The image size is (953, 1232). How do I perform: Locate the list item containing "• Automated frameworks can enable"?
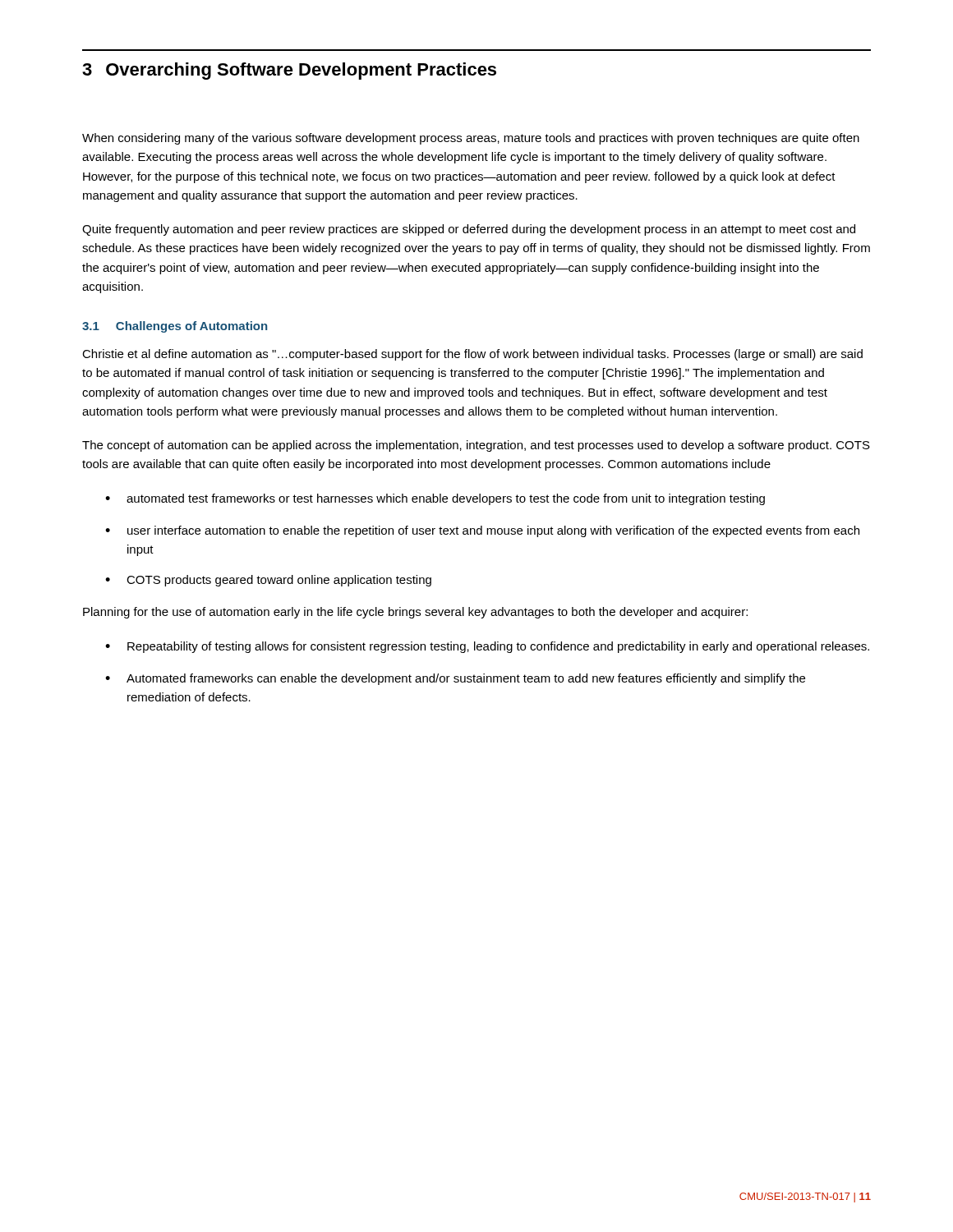pyautogui.click(x=488, y=687)
